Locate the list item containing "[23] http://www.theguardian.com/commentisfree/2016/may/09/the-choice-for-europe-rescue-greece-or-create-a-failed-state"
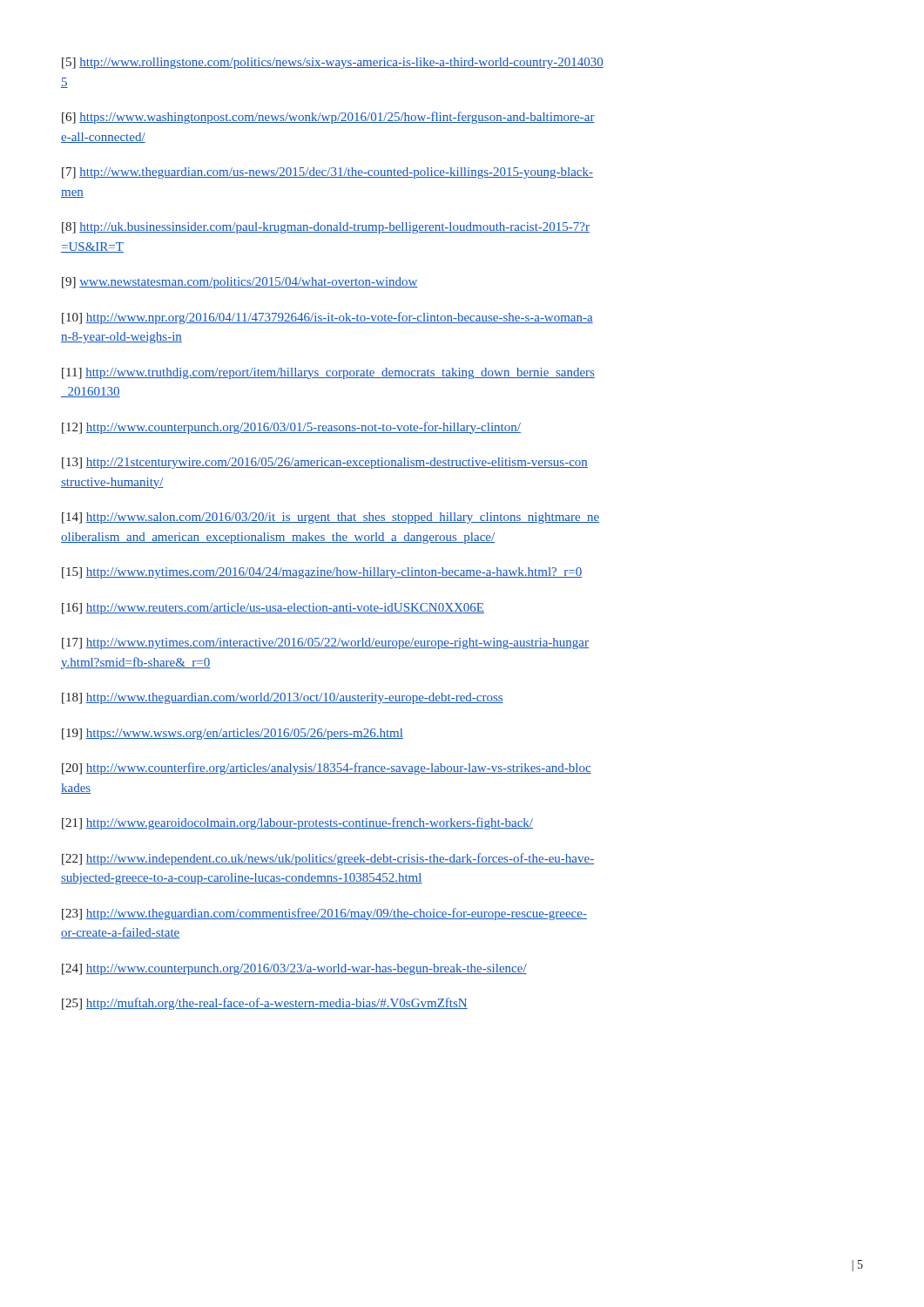Screen dimensions: 1307x924 [x=324, y=923]
